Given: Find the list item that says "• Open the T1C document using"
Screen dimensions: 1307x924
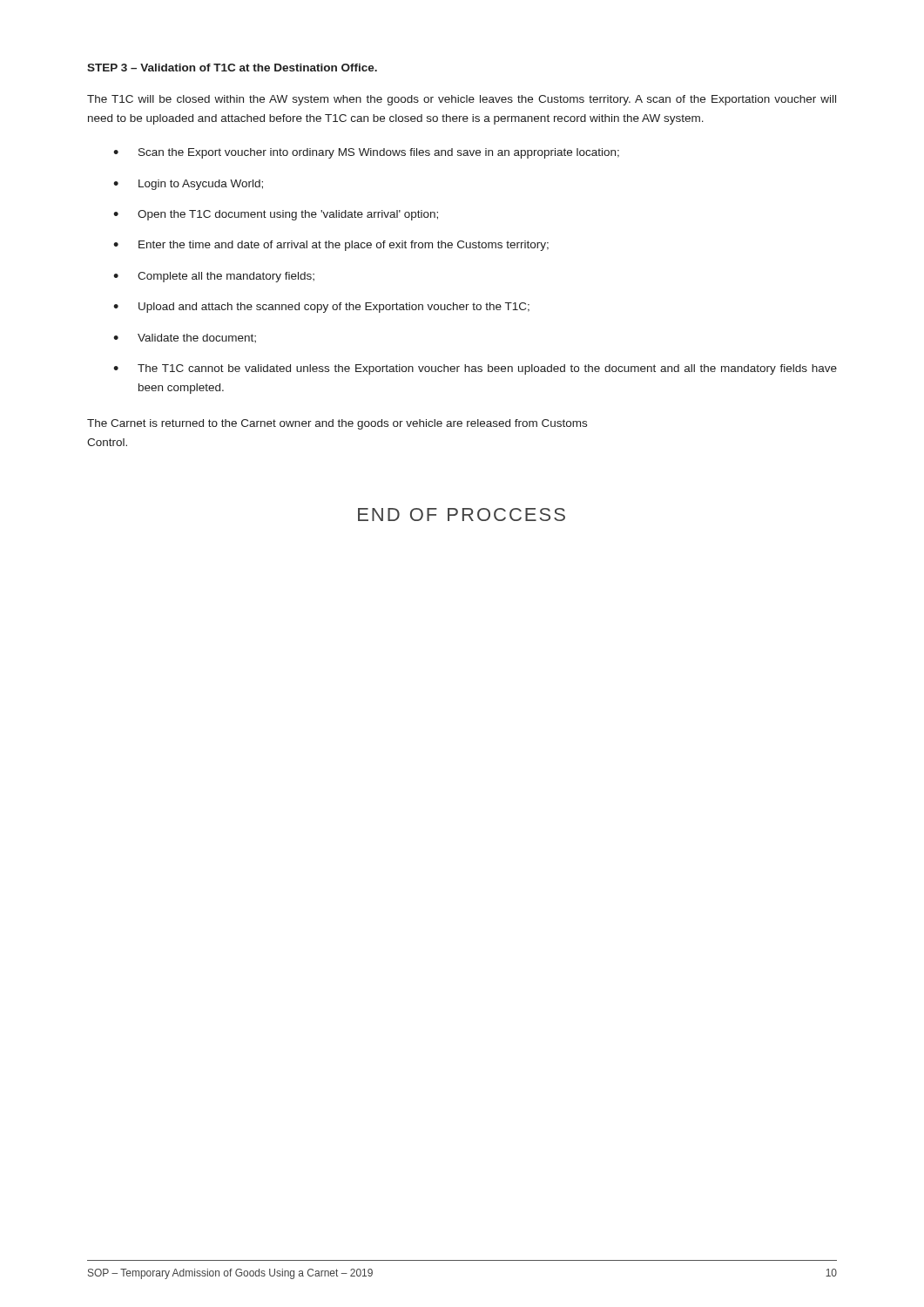Looking at the screenshot, I should point(276,215).
